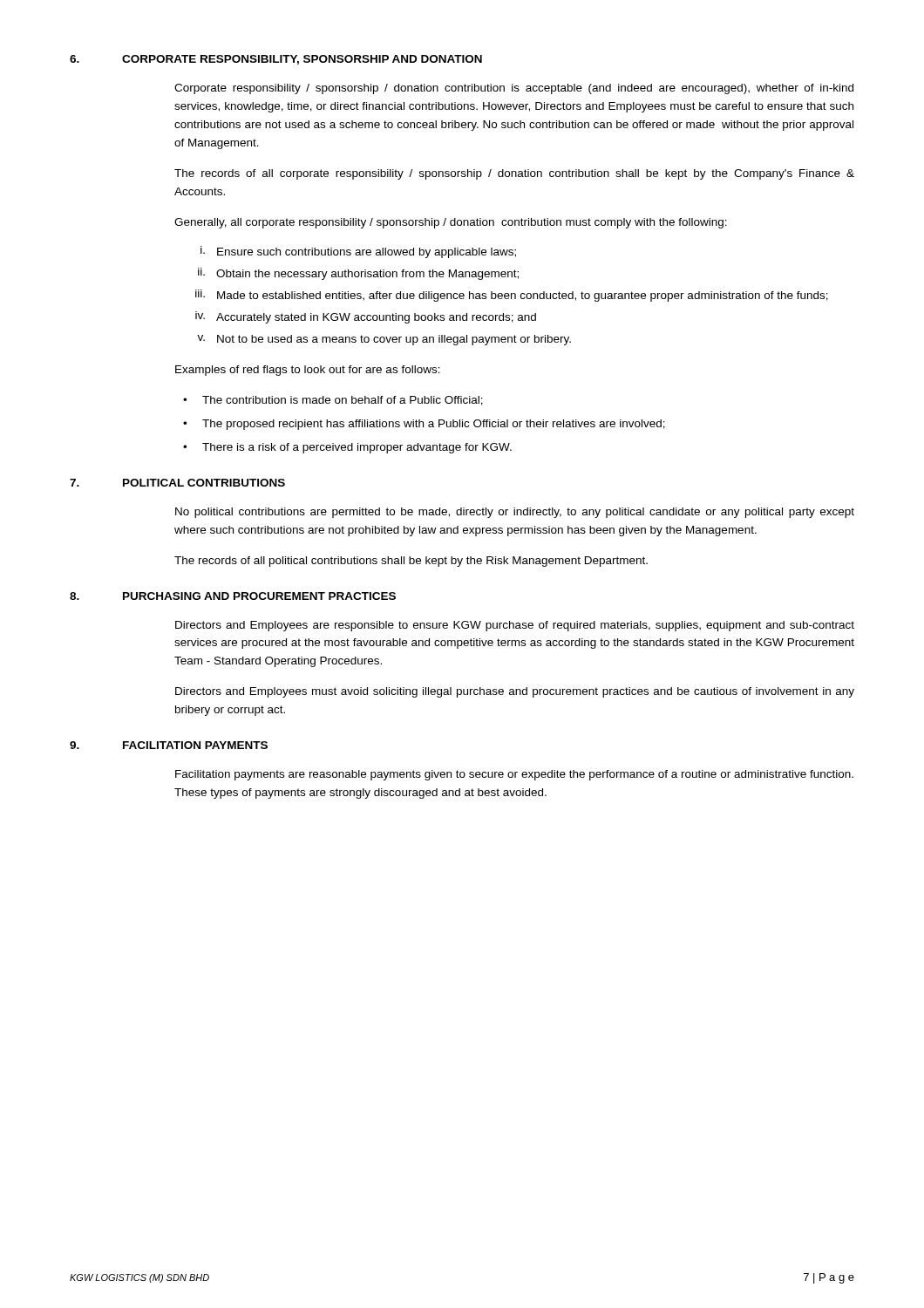
Task: Find the text block starting "Directors and Employees are"
Action: click(x=514, y=643)
